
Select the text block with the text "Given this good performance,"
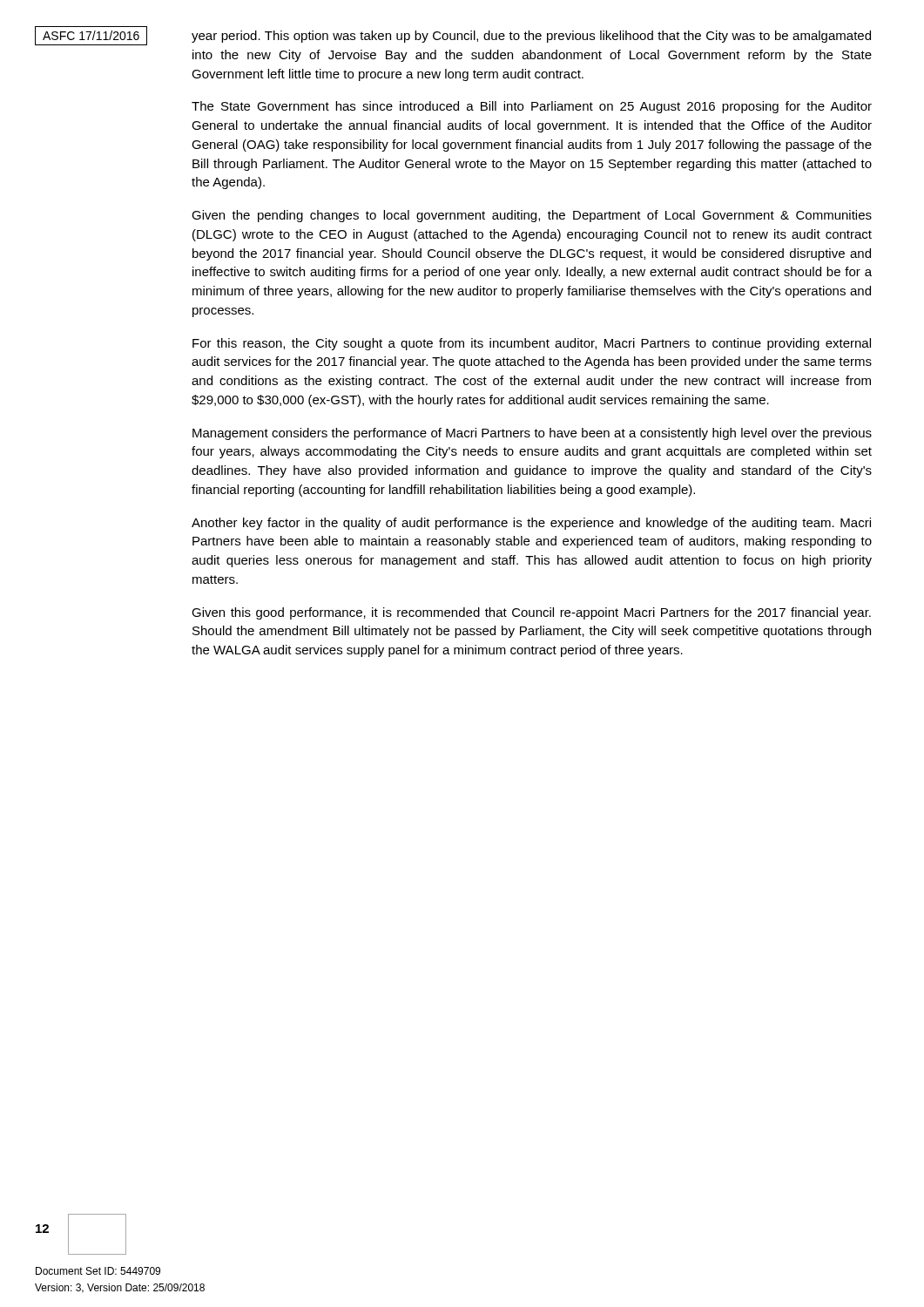point(532,631)
